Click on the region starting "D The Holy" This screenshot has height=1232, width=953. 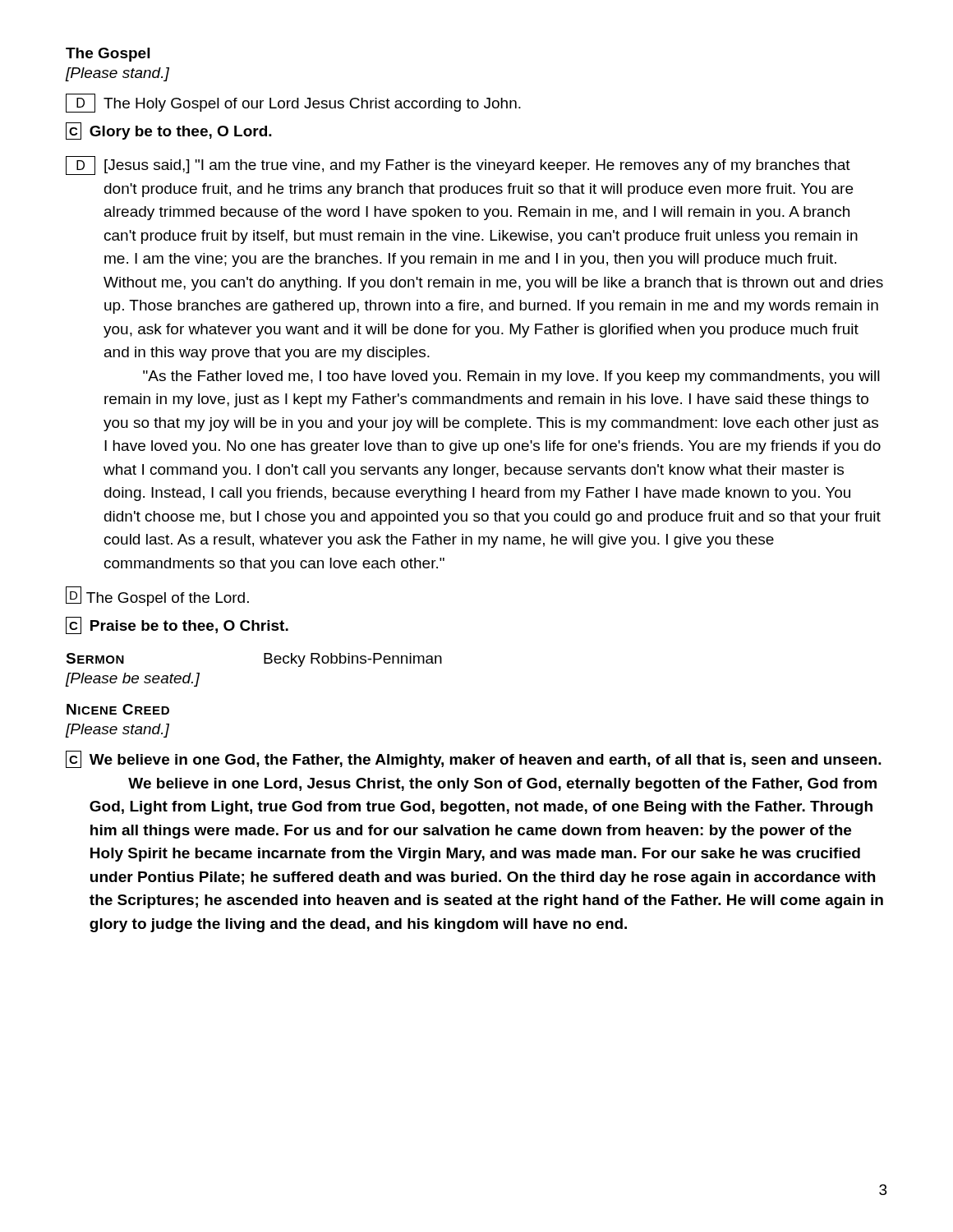[x=294, y=103]
